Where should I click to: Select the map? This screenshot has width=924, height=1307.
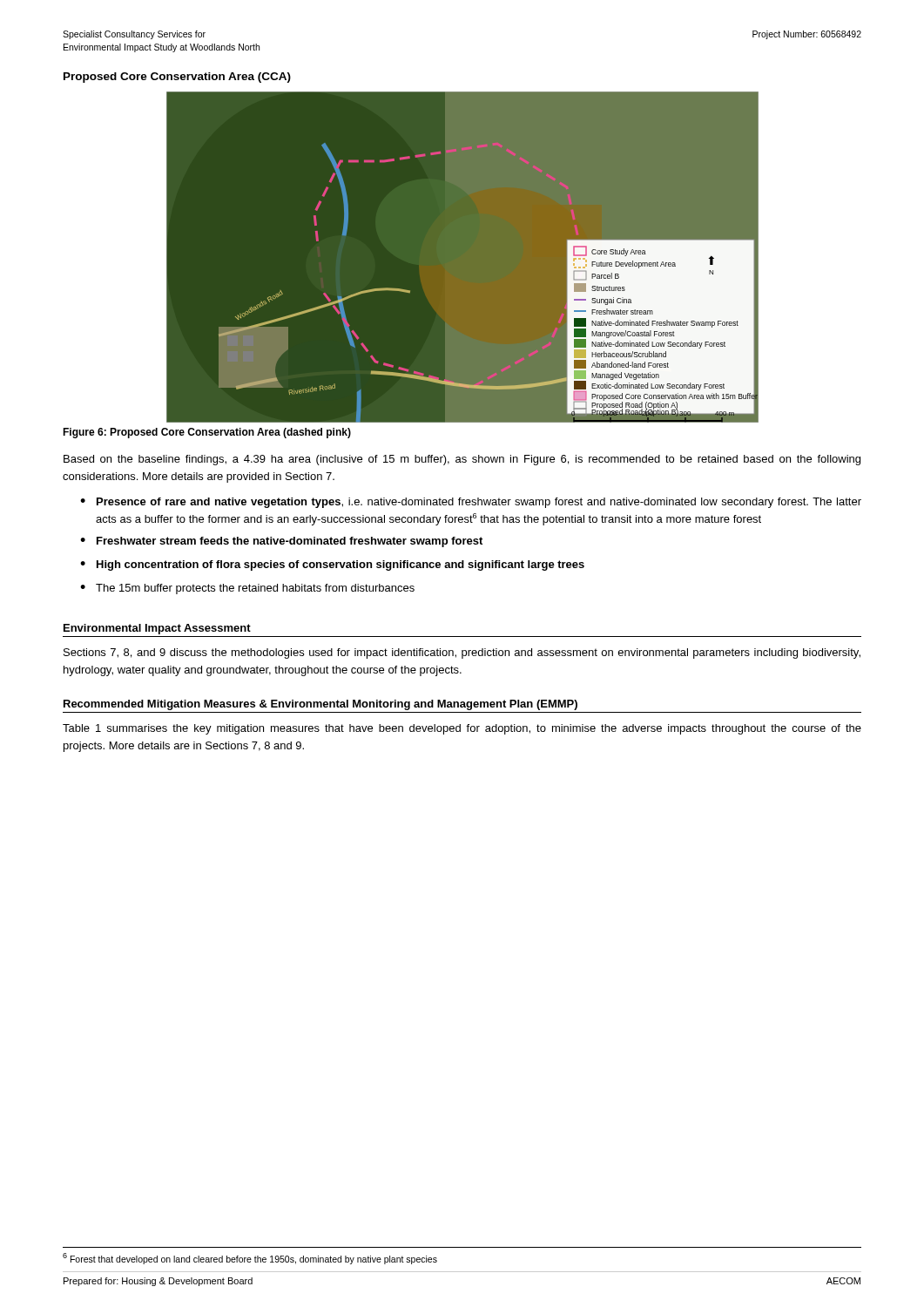462,257
